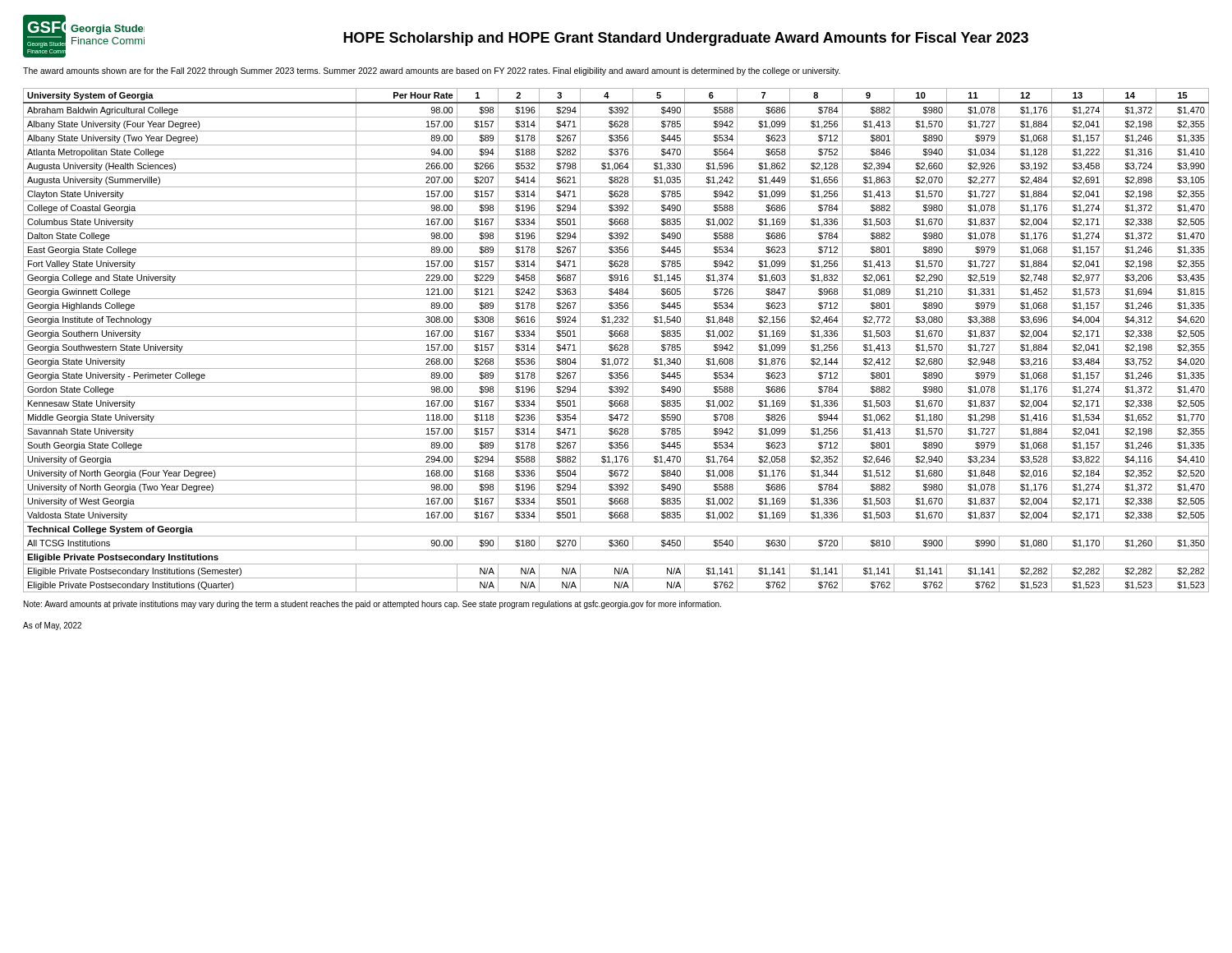Viewport: 1232px width, 953px height.
Task: Click on the text block starting "HOPE Scholarship and HOPE"
Action: [x=686, y=37]
